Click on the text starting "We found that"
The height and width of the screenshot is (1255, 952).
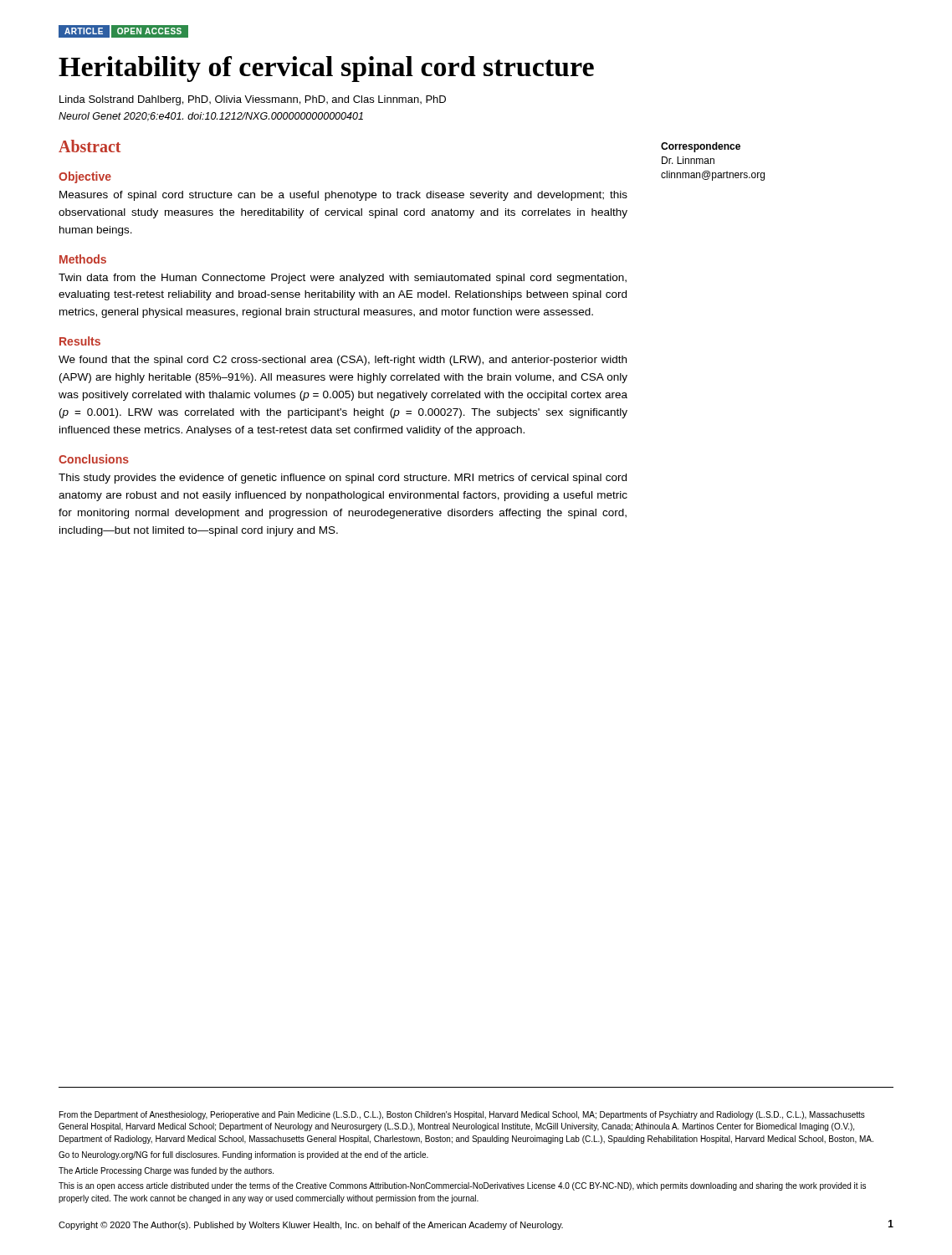point(343,395)
